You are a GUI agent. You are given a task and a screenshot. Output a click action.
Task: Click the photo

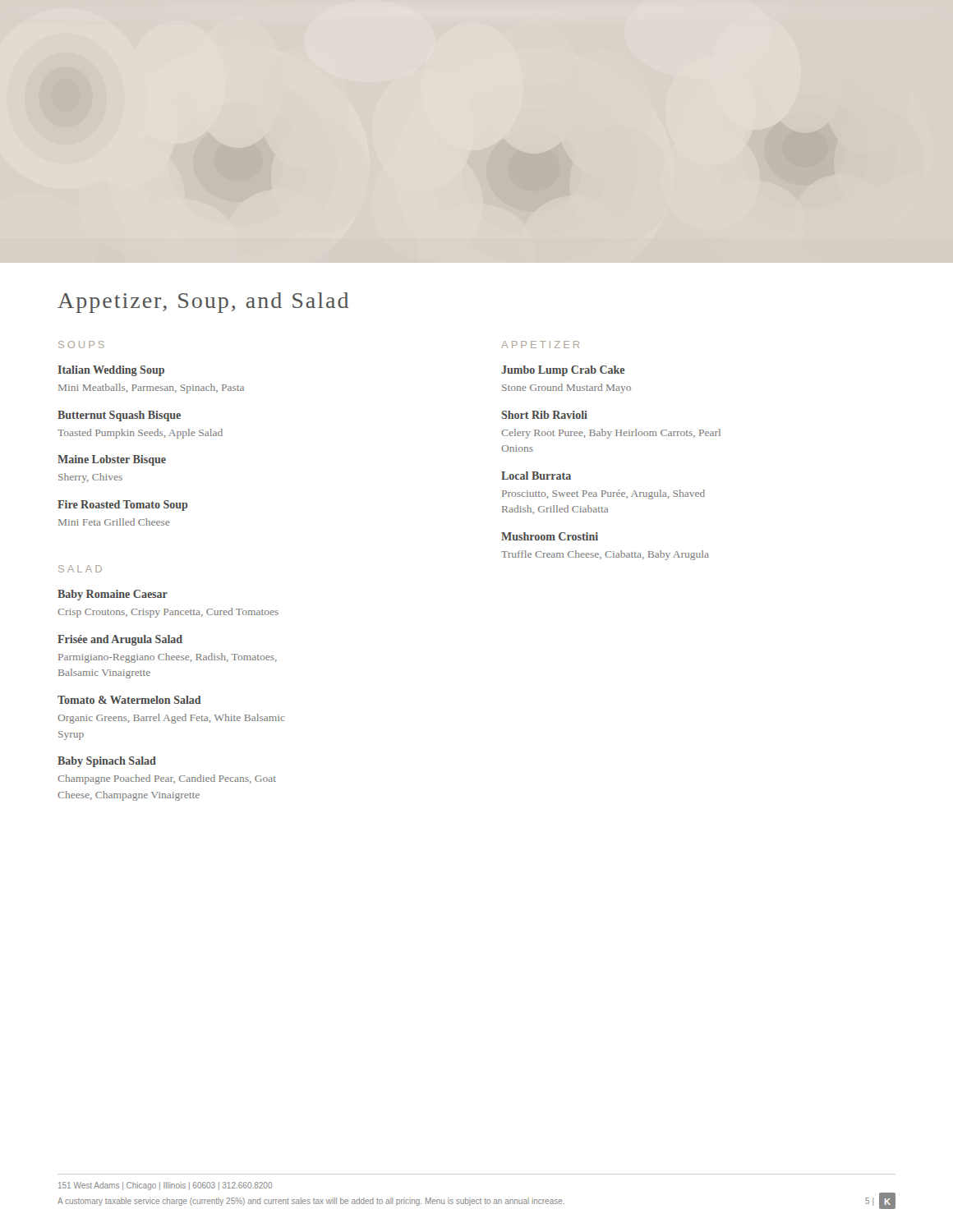click(x=476, y=131)
